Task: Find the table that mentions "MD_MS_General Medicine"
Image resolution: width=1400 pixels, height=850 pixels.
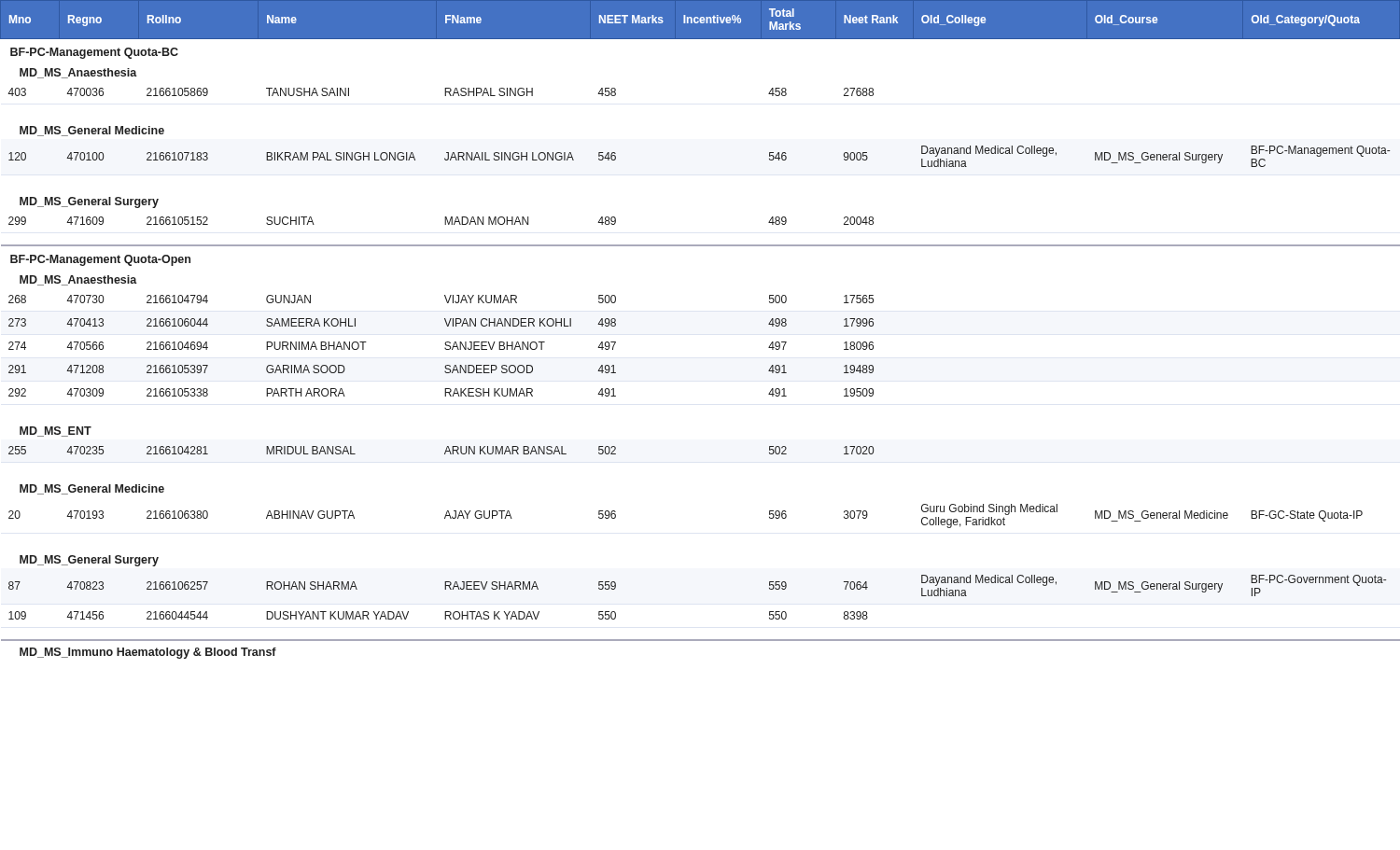Action: pos(700,330)
